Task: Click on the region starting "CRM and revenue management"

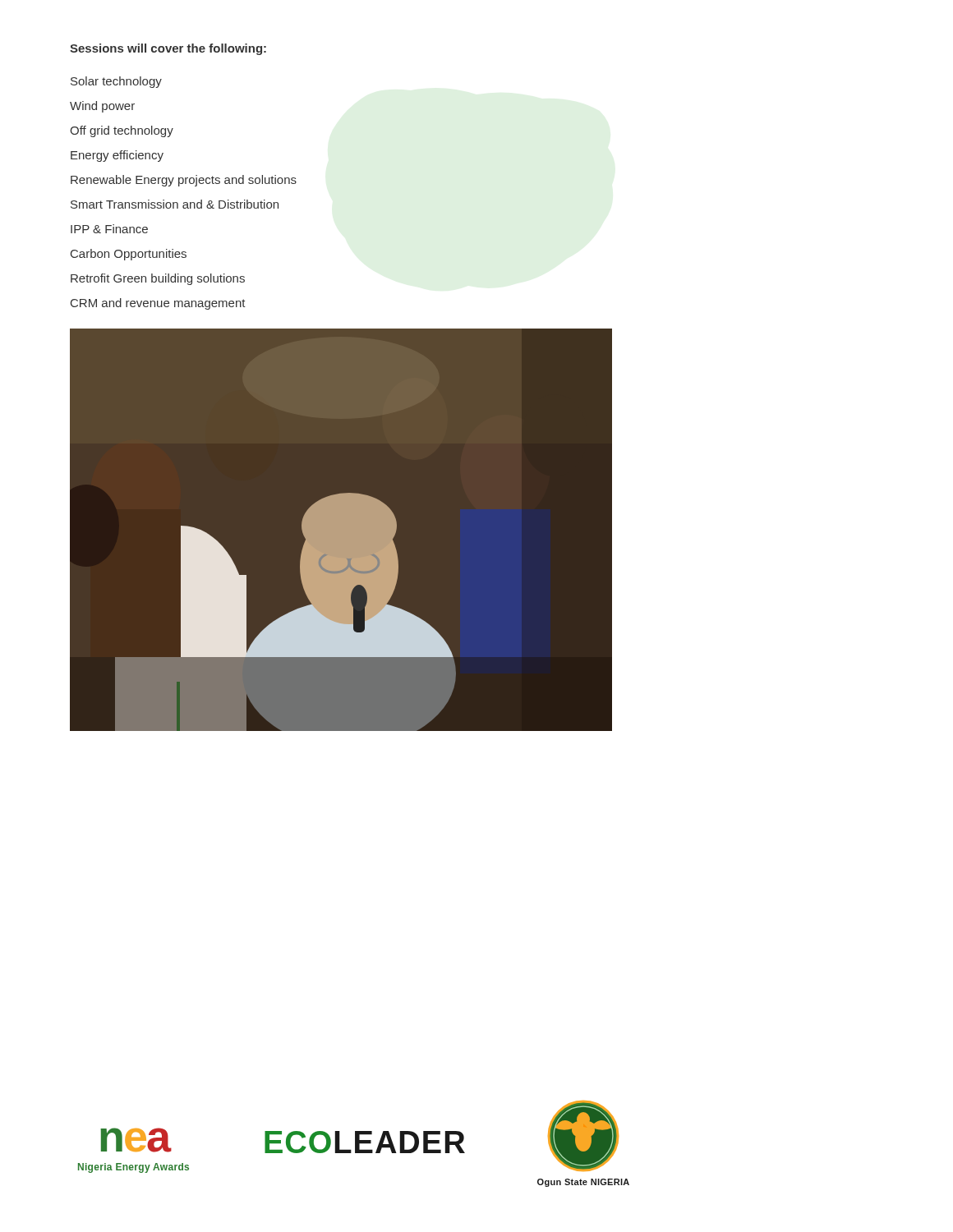Action: click(158, 303)
